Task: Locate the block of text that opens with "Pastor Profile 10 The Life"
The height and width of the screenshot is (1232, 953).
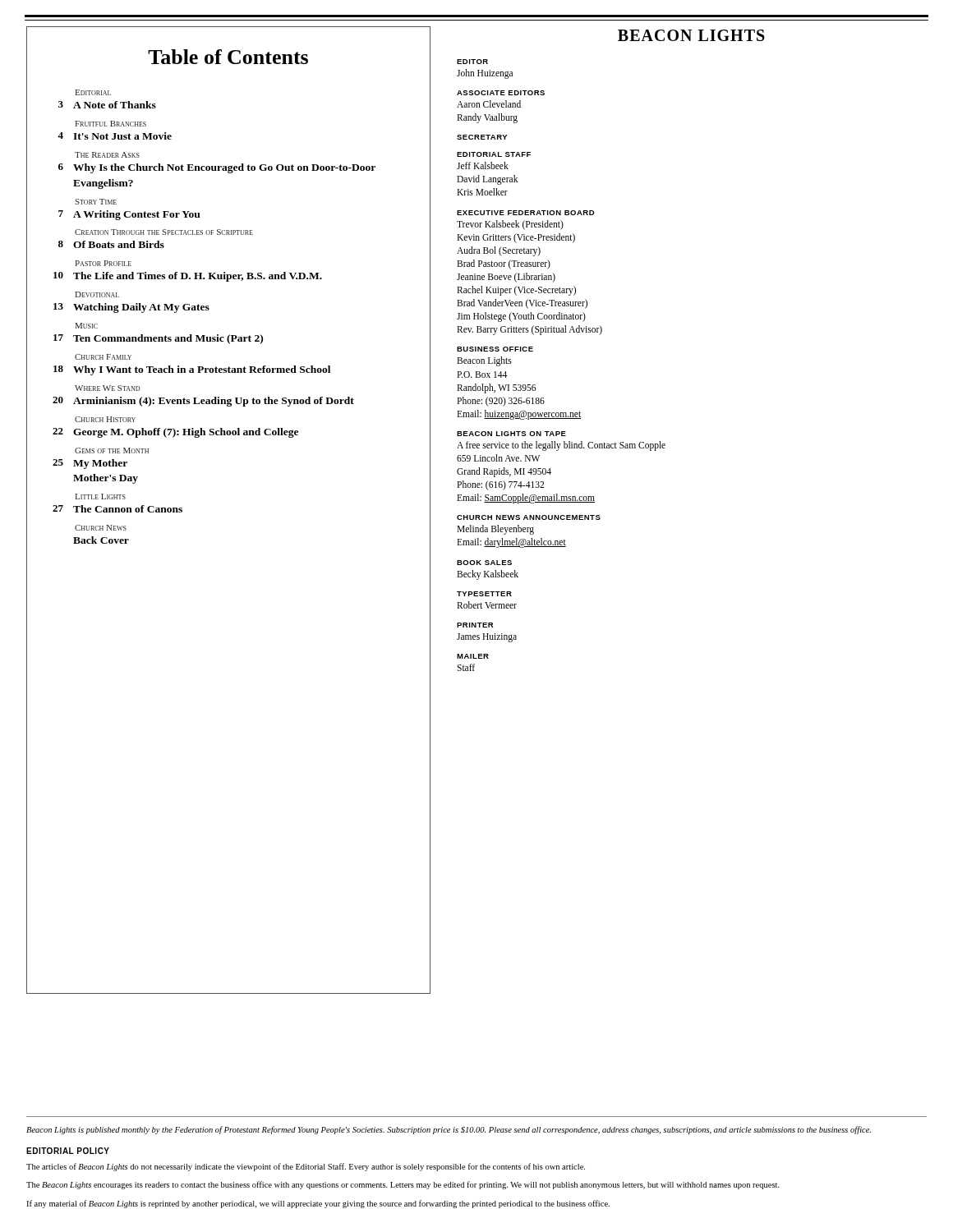Action: [x=226, y=271]
